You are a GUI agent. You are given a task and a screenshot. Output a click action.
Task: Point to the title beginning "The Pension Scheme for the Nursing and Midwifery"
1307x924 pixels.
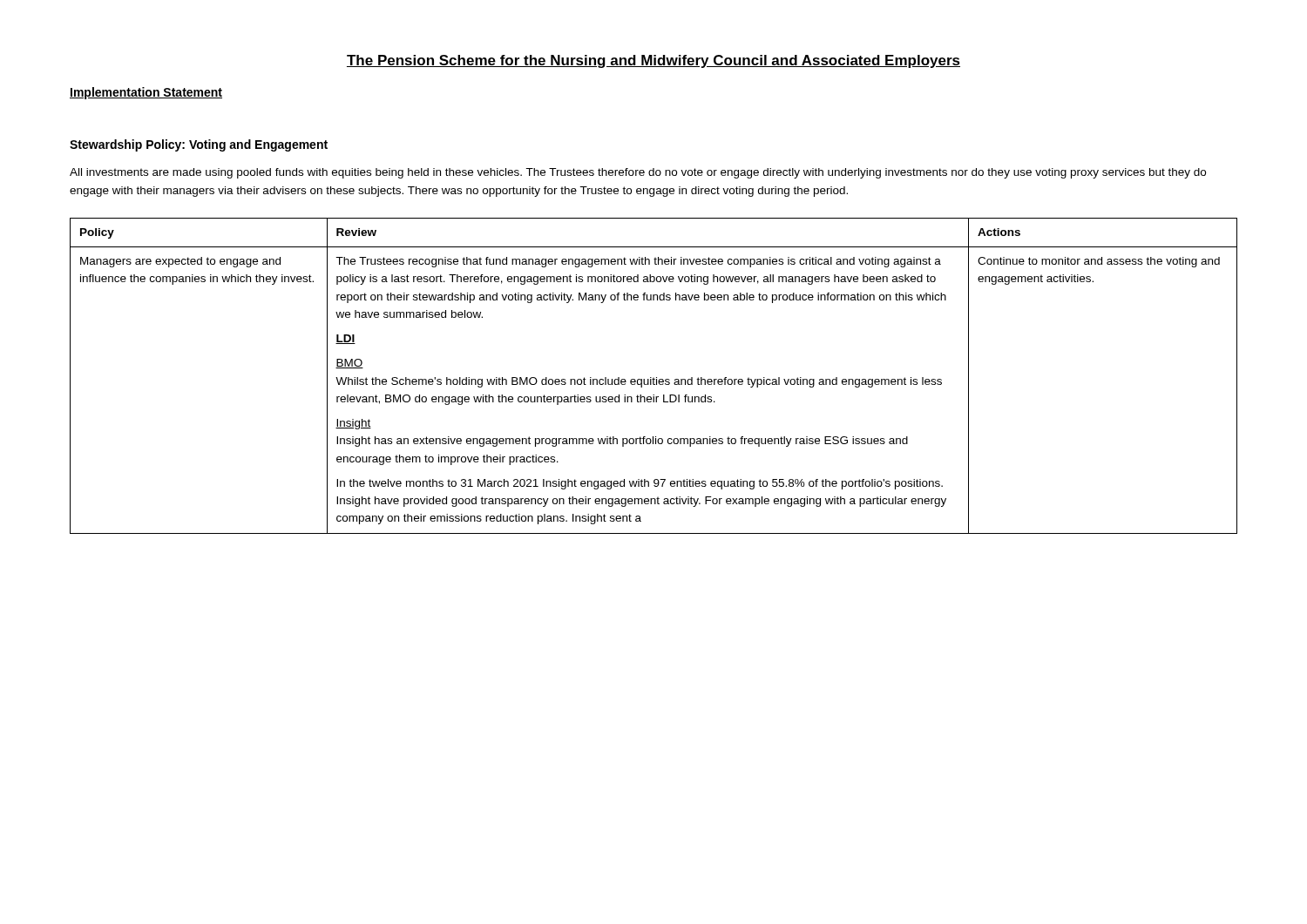654,61
